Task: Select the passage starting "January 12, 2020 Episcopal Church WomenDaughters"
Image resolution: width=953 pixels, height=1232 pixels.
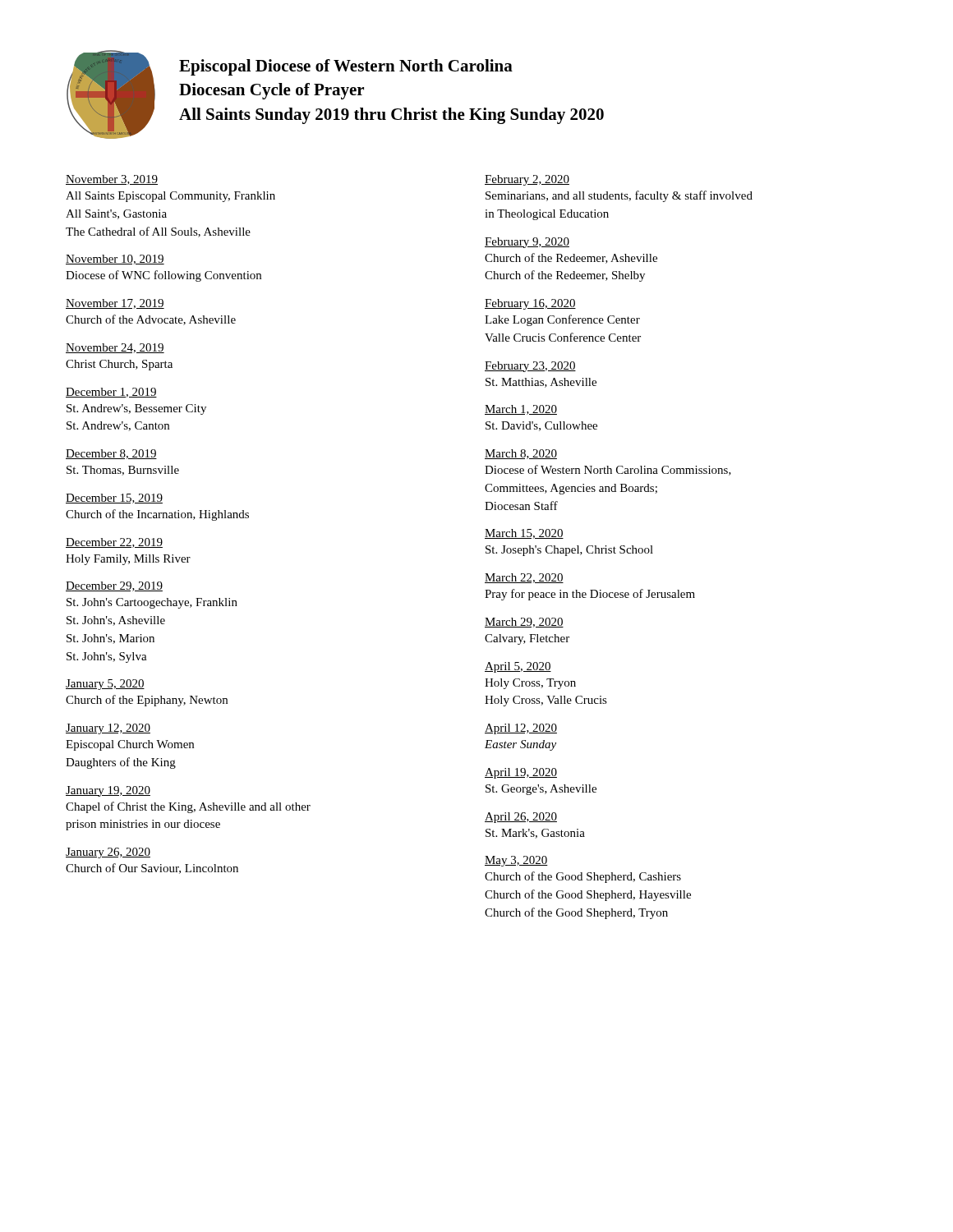Action: pyautogui.click(x=108, y=729)
